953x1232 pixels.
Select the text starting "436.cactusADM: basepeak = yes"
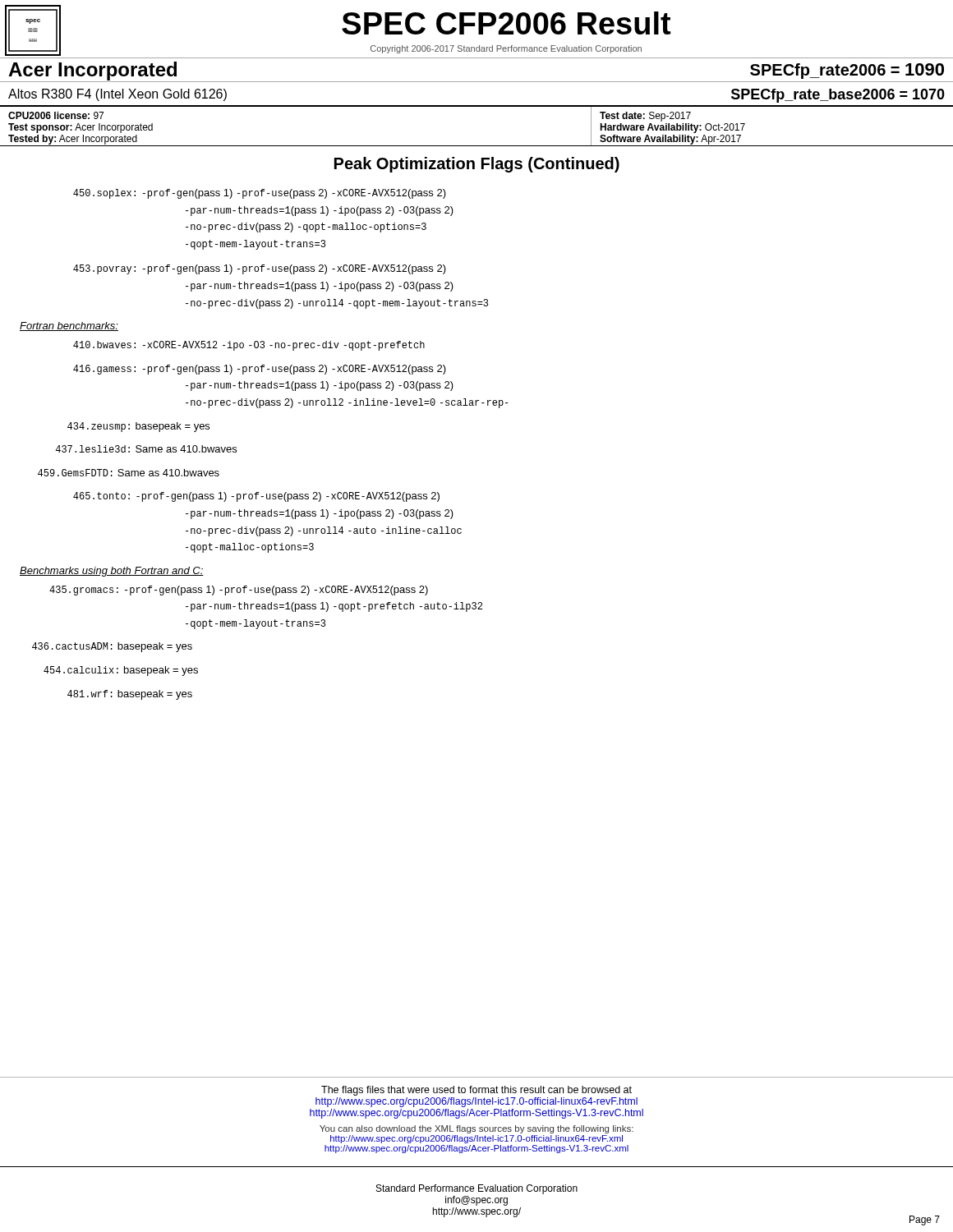[x=106, y=647]
